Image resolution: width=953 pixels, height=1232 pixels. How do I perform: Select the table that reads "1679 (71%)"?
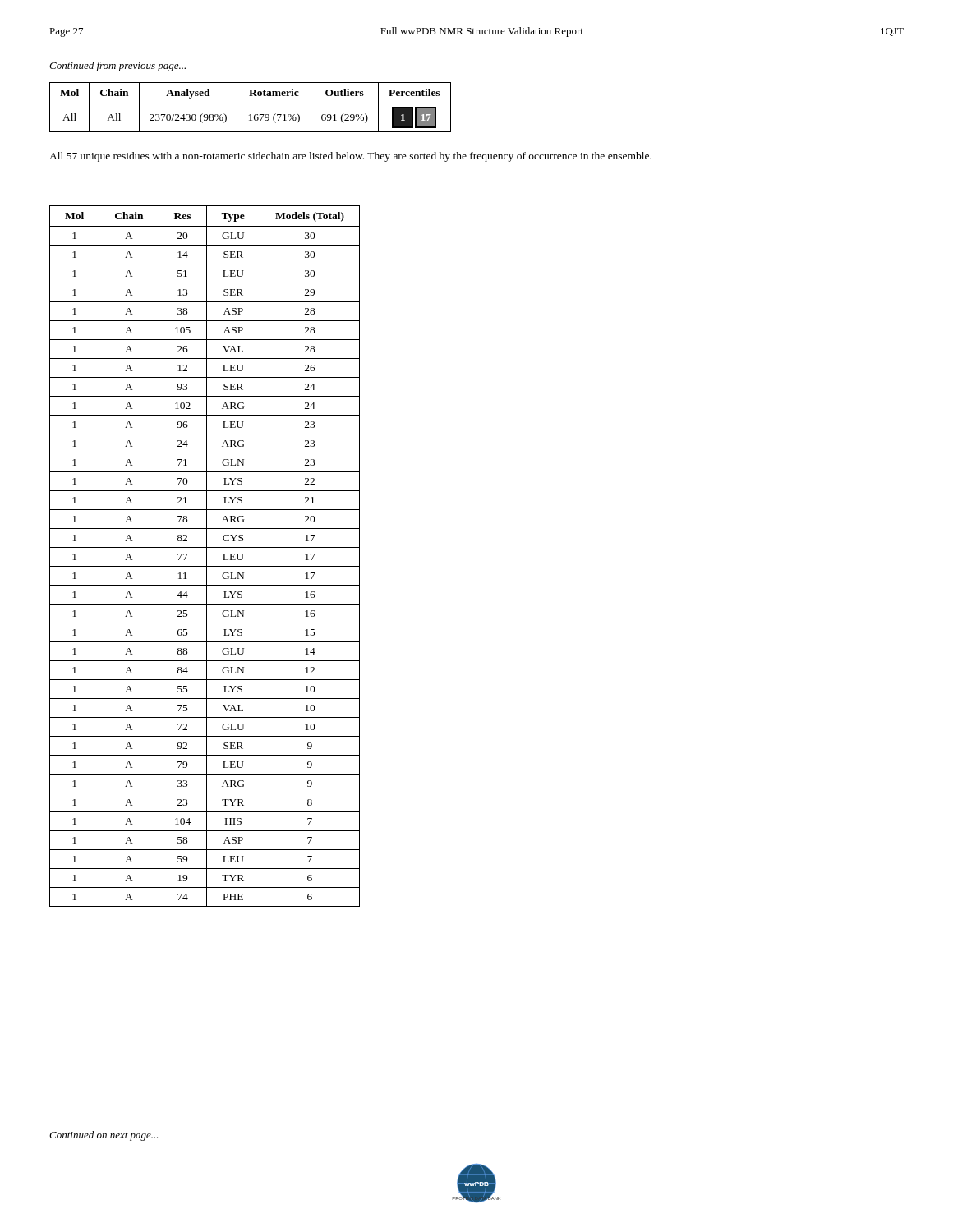click(476, 107)
